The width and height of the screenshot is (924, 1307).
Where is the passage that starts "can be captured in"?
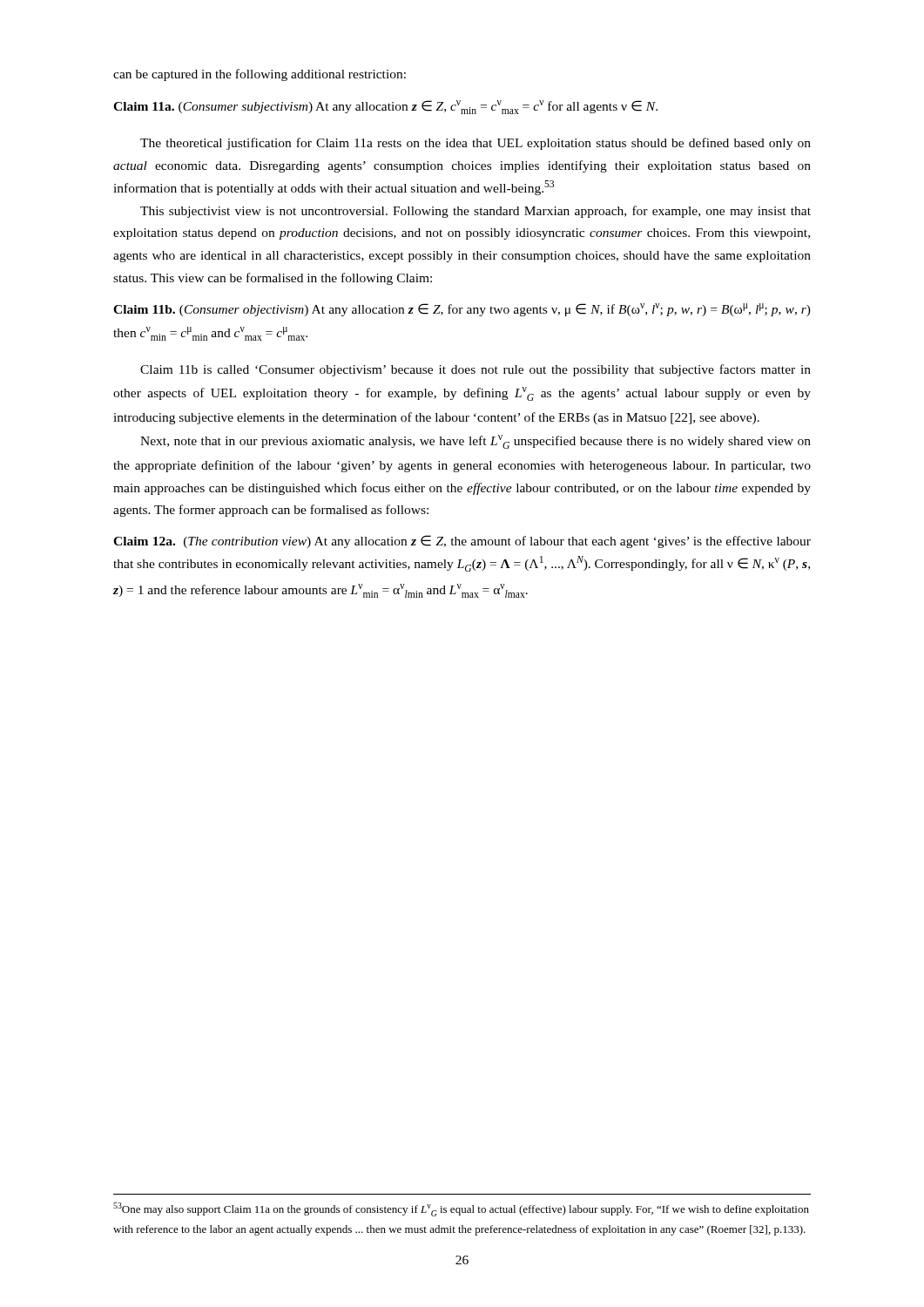[260, 74]
